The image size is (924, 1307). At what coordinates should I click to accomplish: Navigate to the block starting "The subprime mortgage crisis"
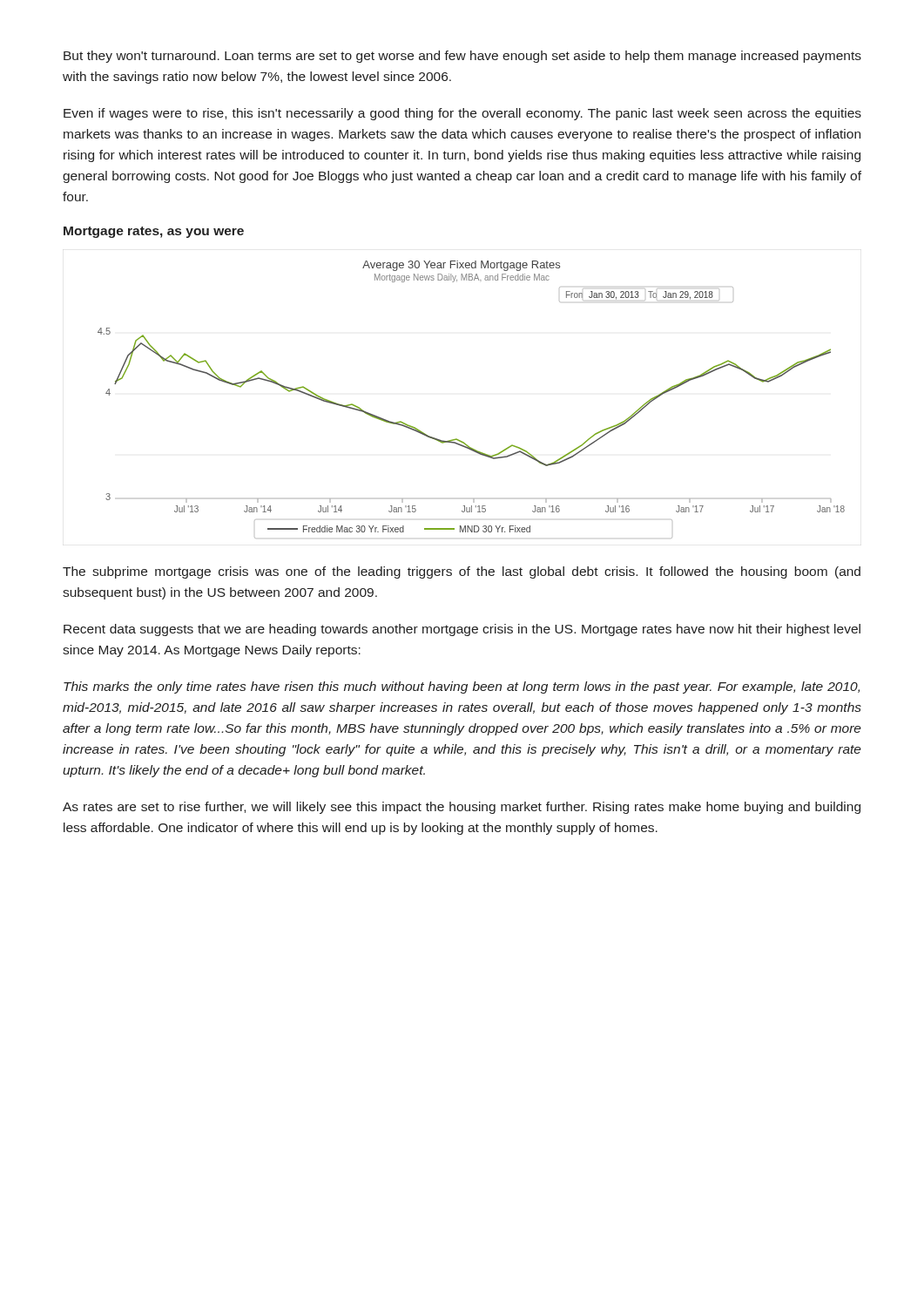(x=462, y=582)
